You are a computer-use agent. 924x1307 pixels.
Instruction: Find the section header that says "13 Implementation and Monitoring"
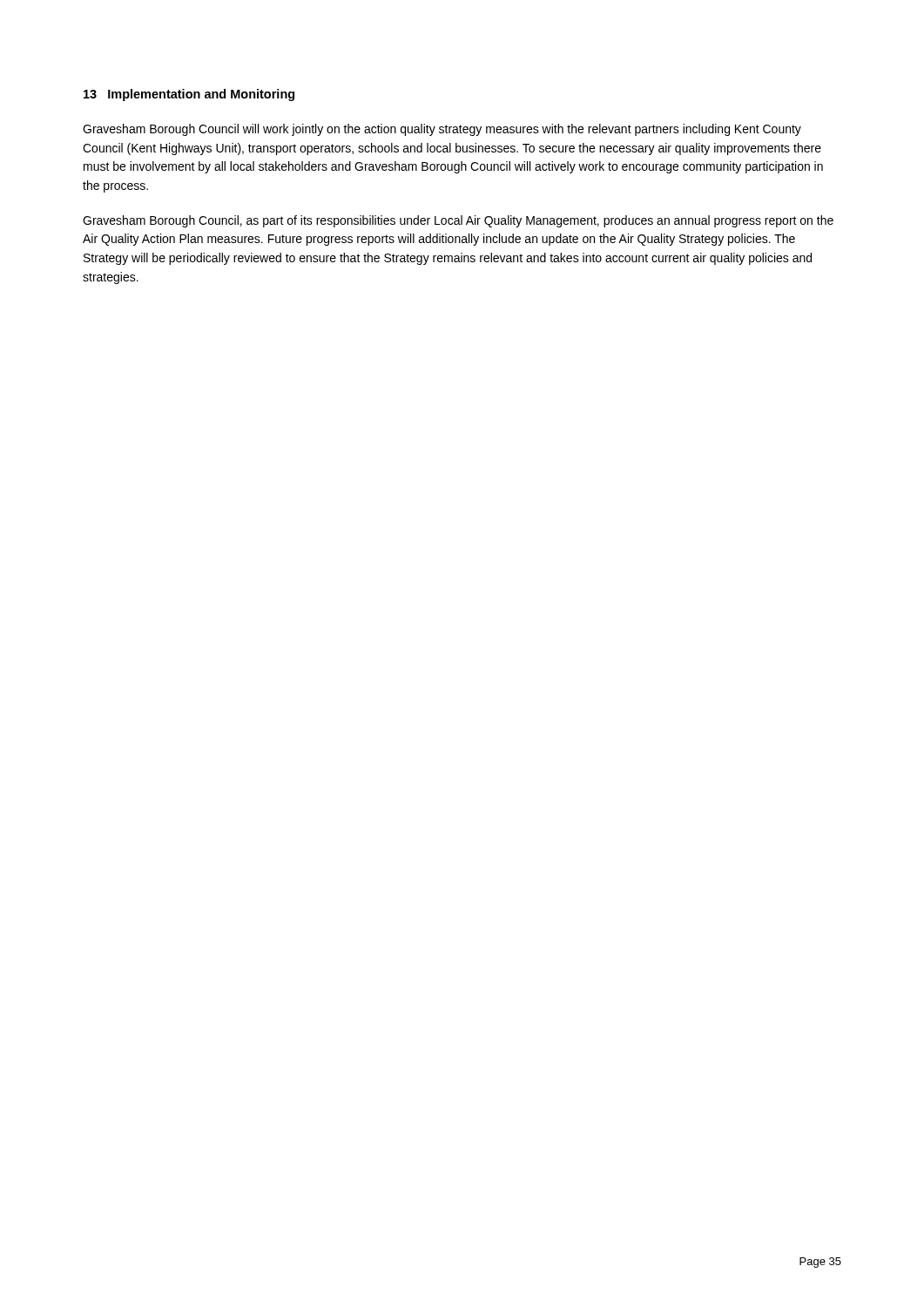click(x=189, y=94)
